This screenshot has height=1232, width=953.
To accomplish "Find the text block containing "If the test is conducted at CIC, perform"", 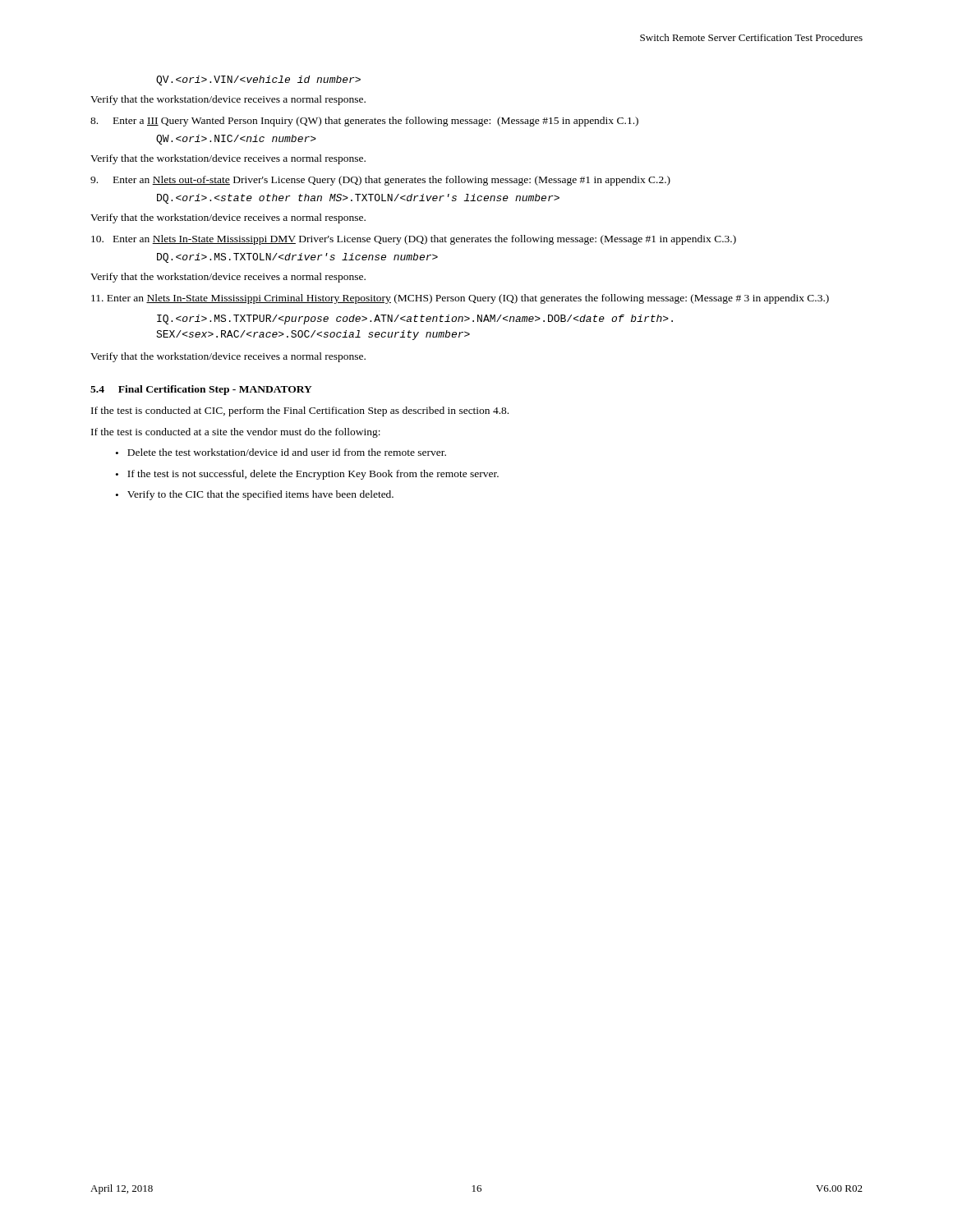I will point(300,410).
